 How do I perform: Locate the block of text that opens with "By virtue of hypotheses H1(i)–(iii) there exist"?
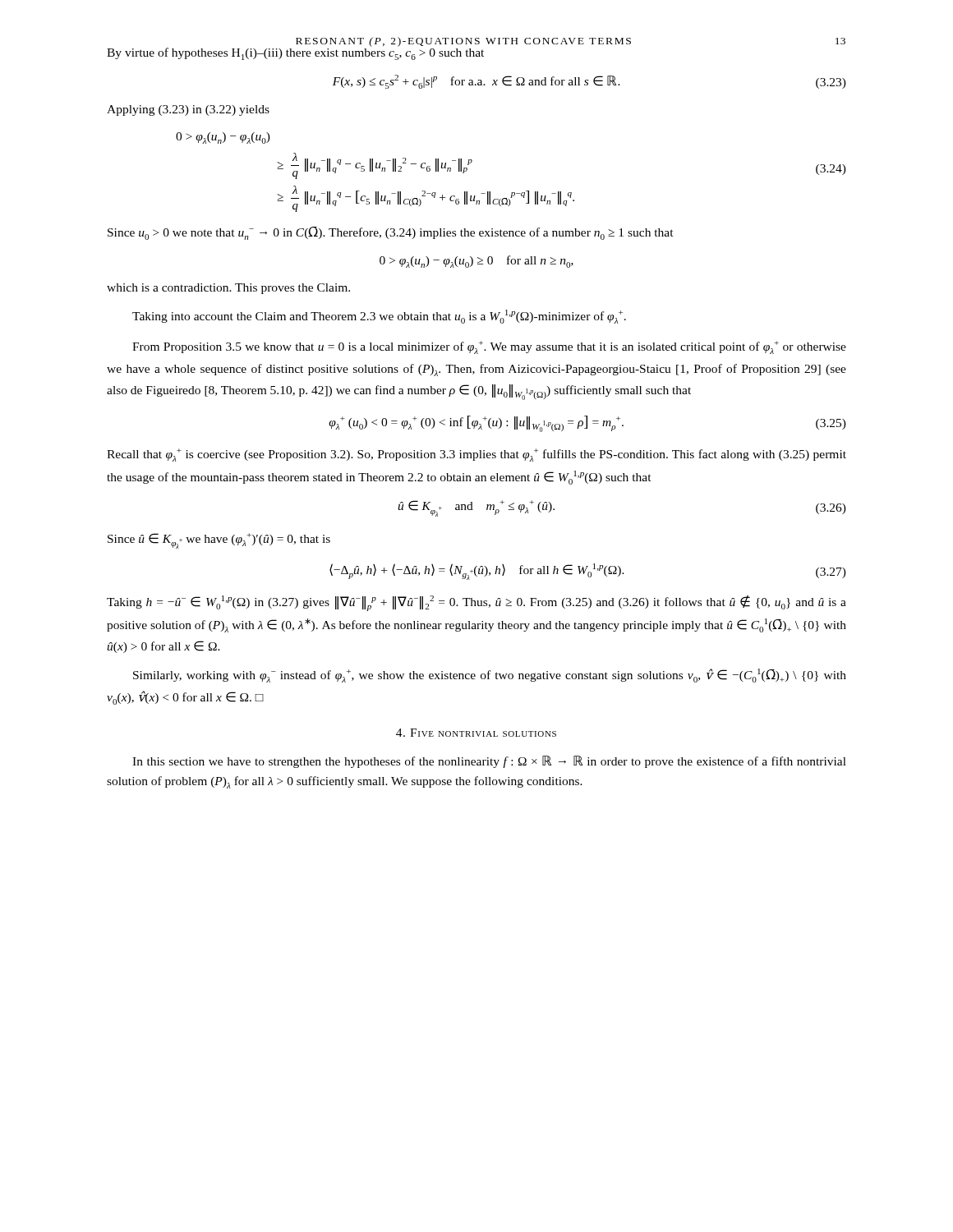pyautogui.click(x=296, y=53)
